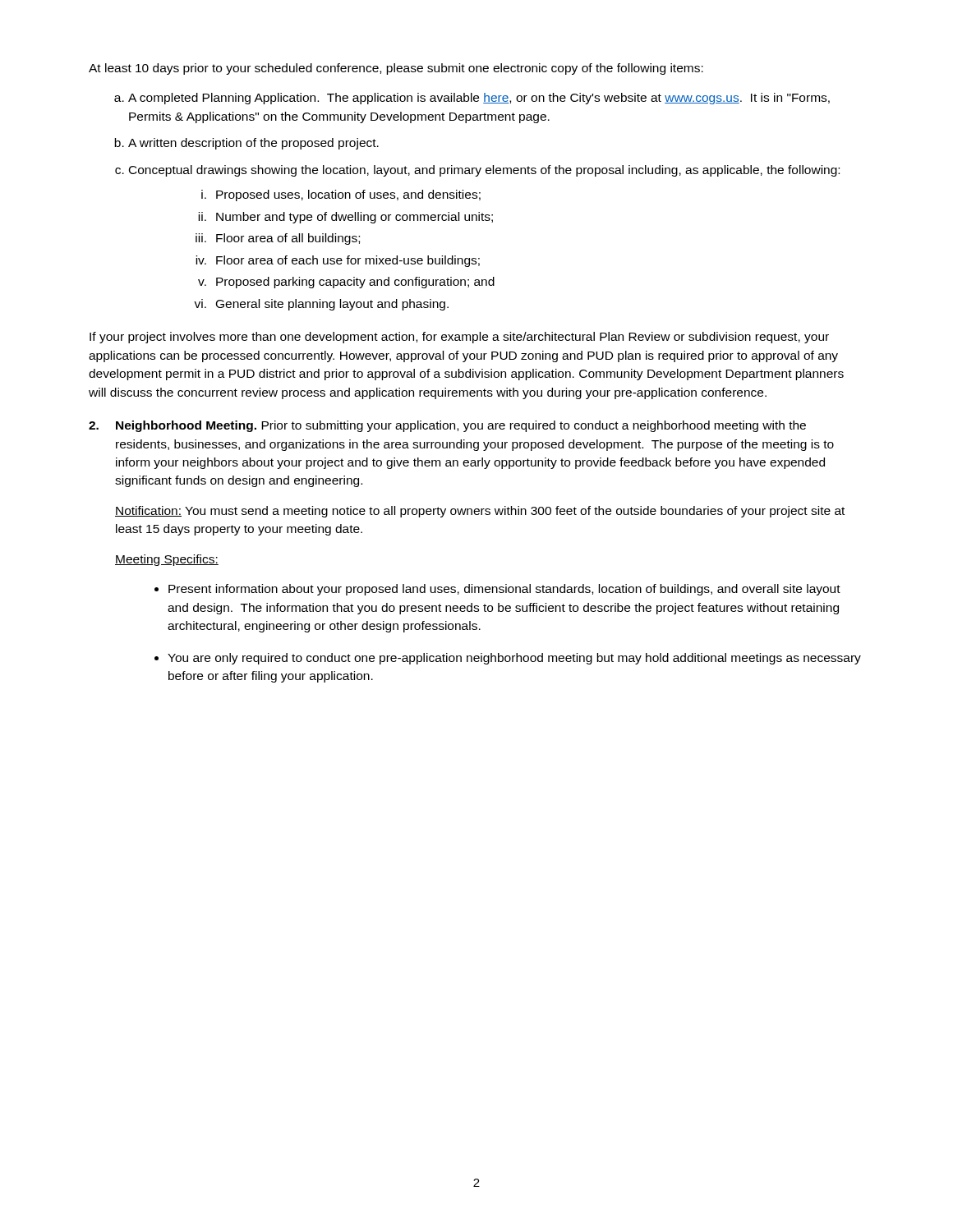This screenshot has width=953, height=1232.
Task: Locate the text "Meeting Specifics:"
Action: click(x=167, y=559)
